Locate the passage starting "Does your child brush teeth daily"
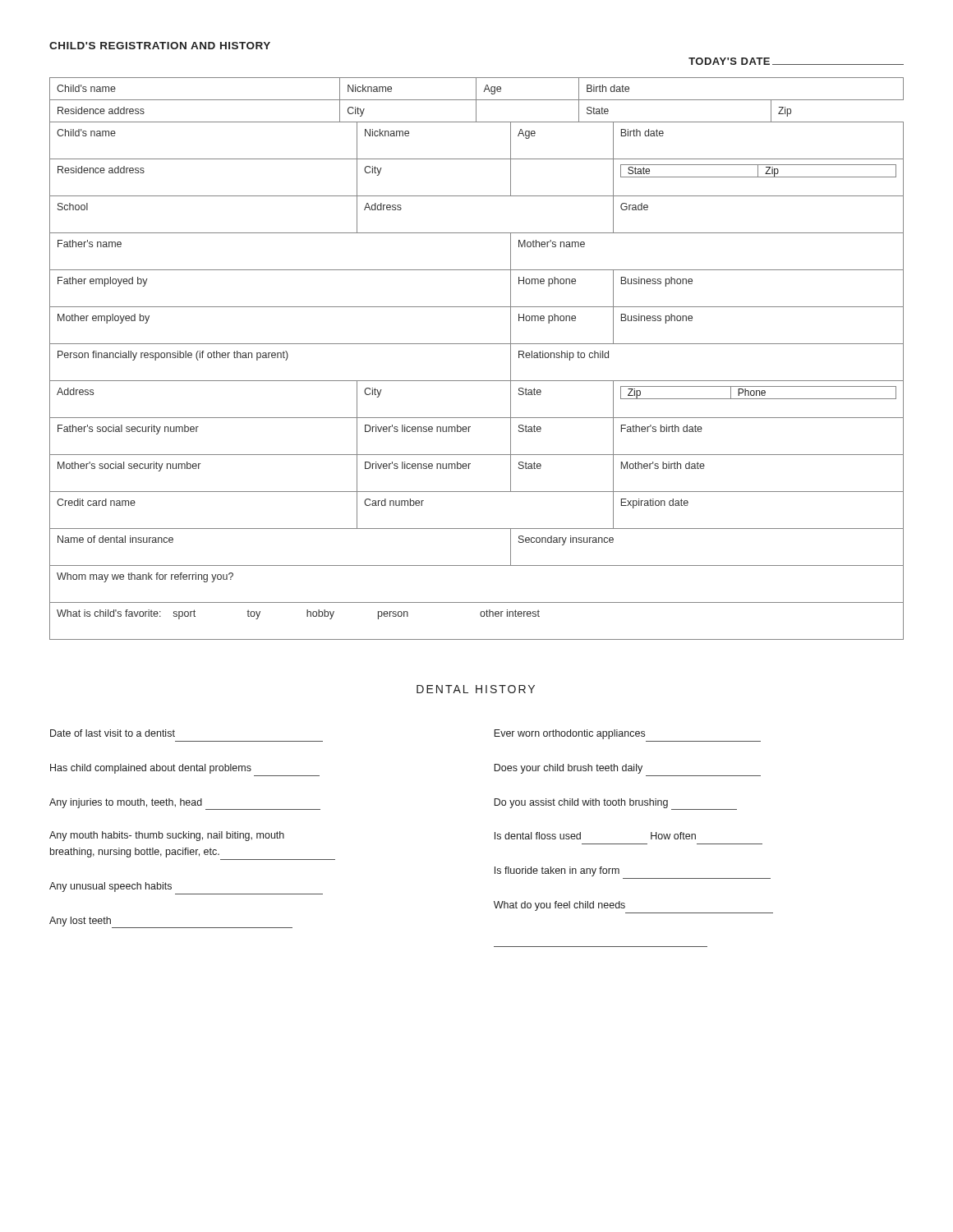Image resolution: width=953 pixels, height=1232 pixels. tap(627, 768)
